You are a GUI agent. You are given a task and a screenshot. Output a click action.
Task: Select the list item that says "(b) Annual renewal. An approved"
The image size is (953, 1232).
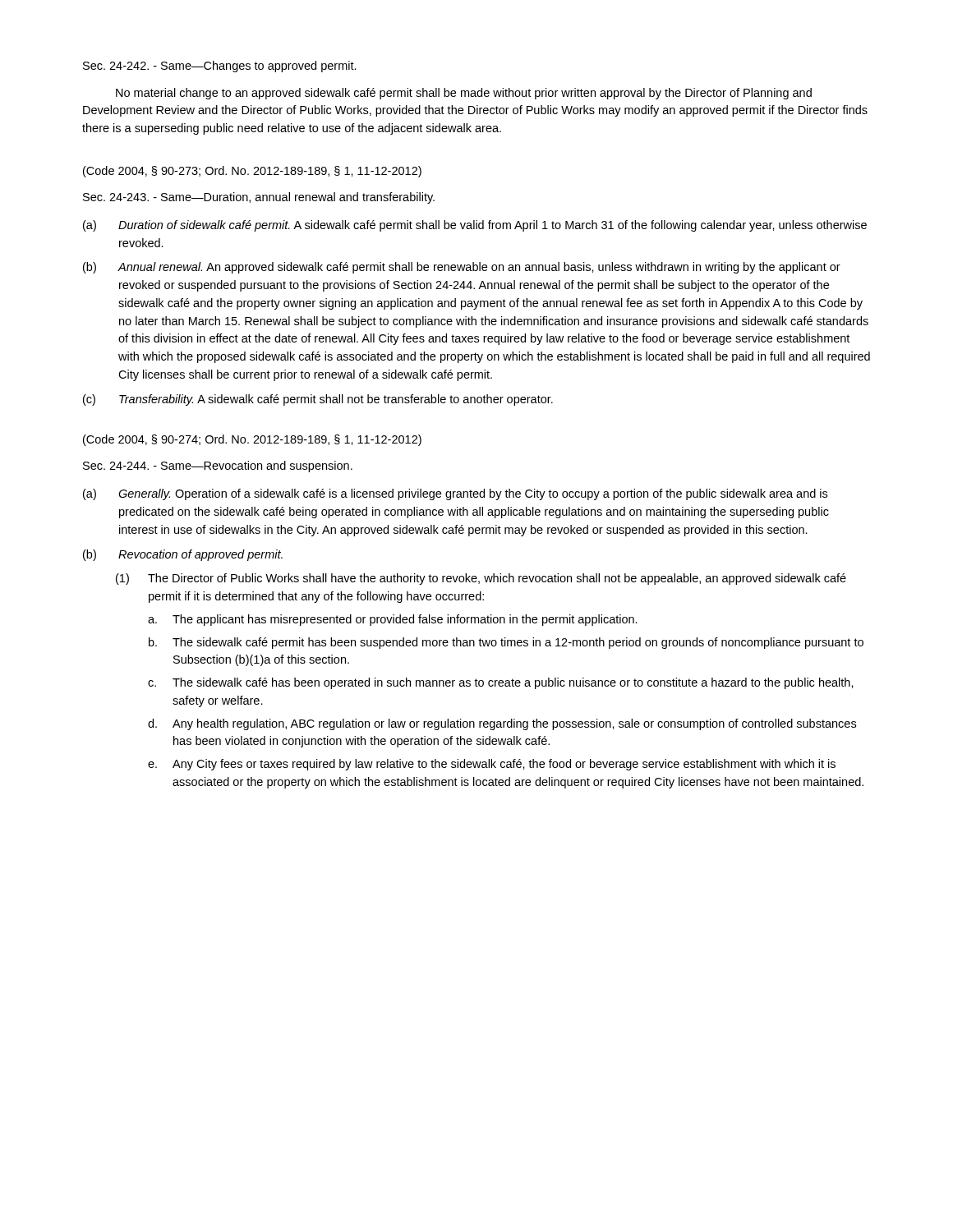(x=476, y=321)
